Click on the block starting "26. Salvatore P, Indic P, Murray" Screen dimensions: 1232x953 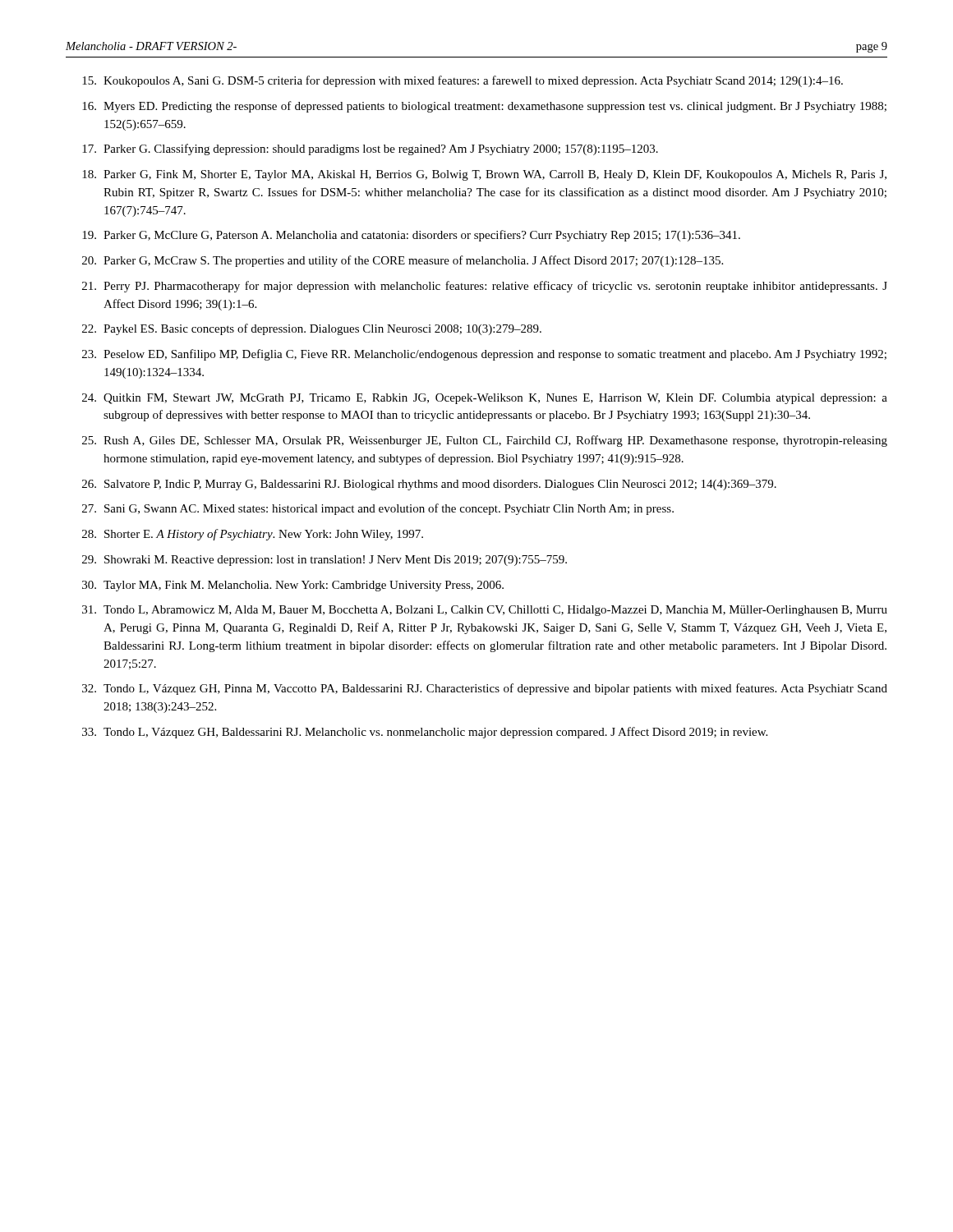[476, 484]
